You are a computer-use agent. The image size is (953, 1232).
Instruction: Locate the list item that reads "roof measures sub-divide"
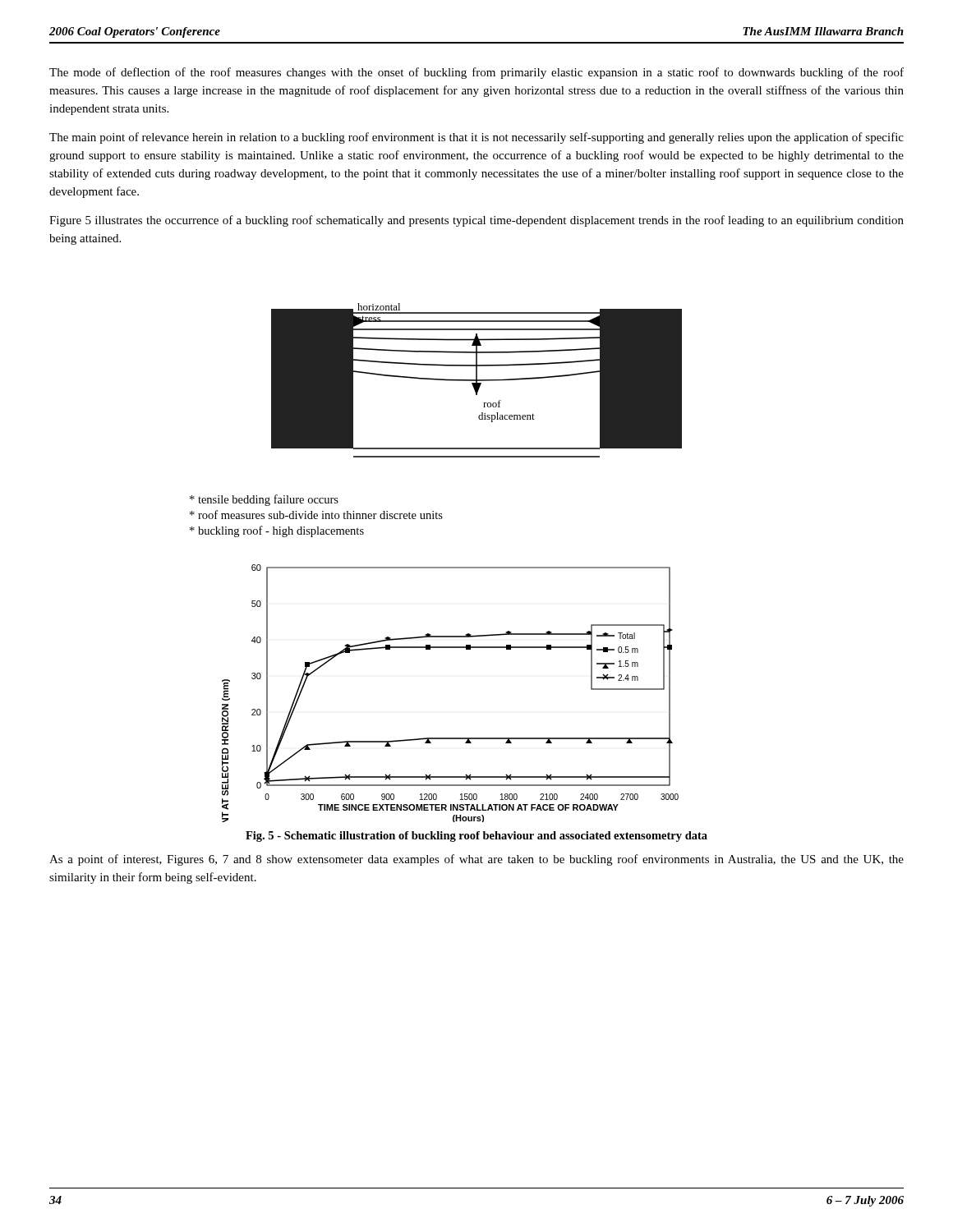pos(316,515)
